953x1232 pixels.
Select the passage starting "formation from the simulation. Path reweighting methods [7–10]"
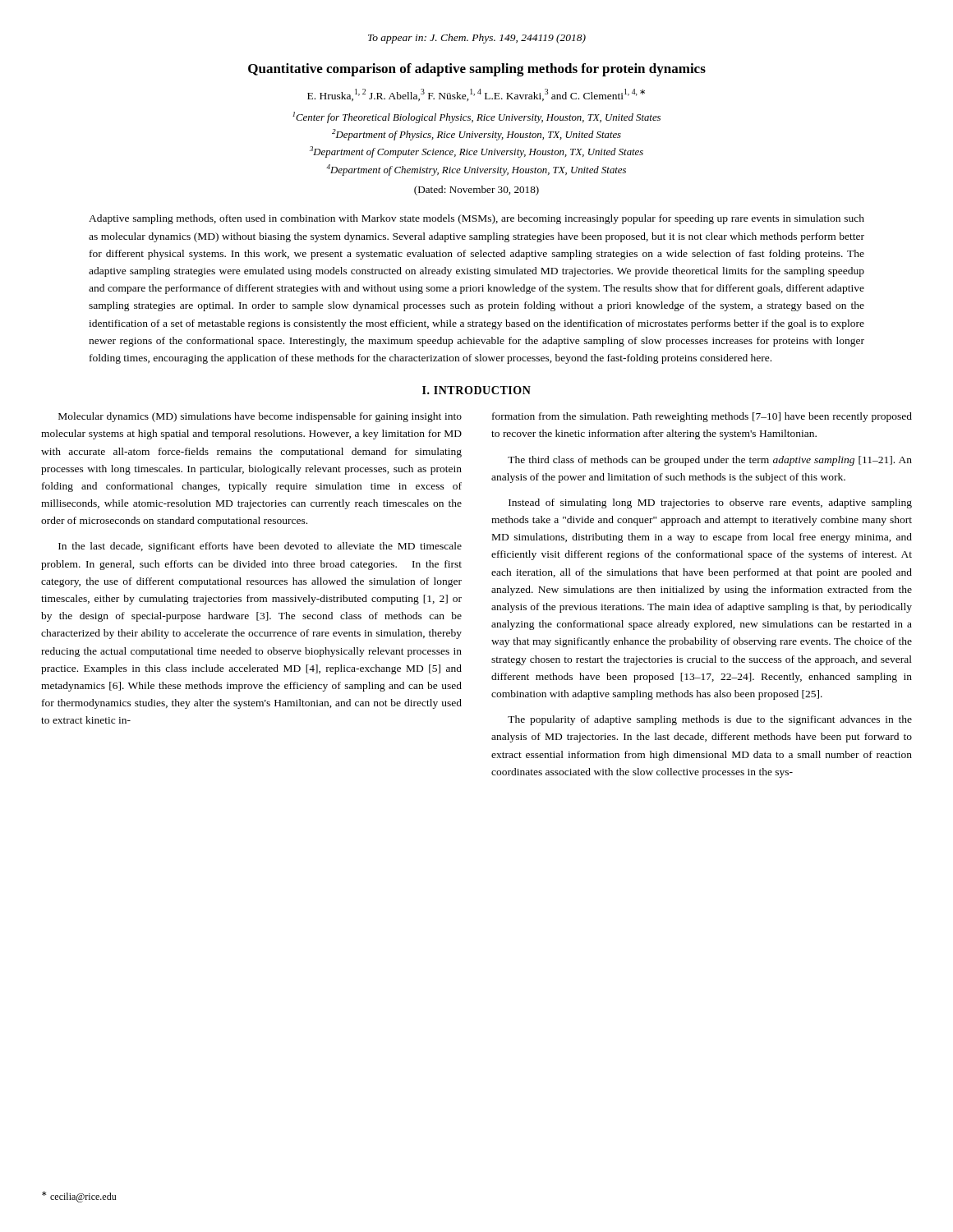(x=702, y=594)
